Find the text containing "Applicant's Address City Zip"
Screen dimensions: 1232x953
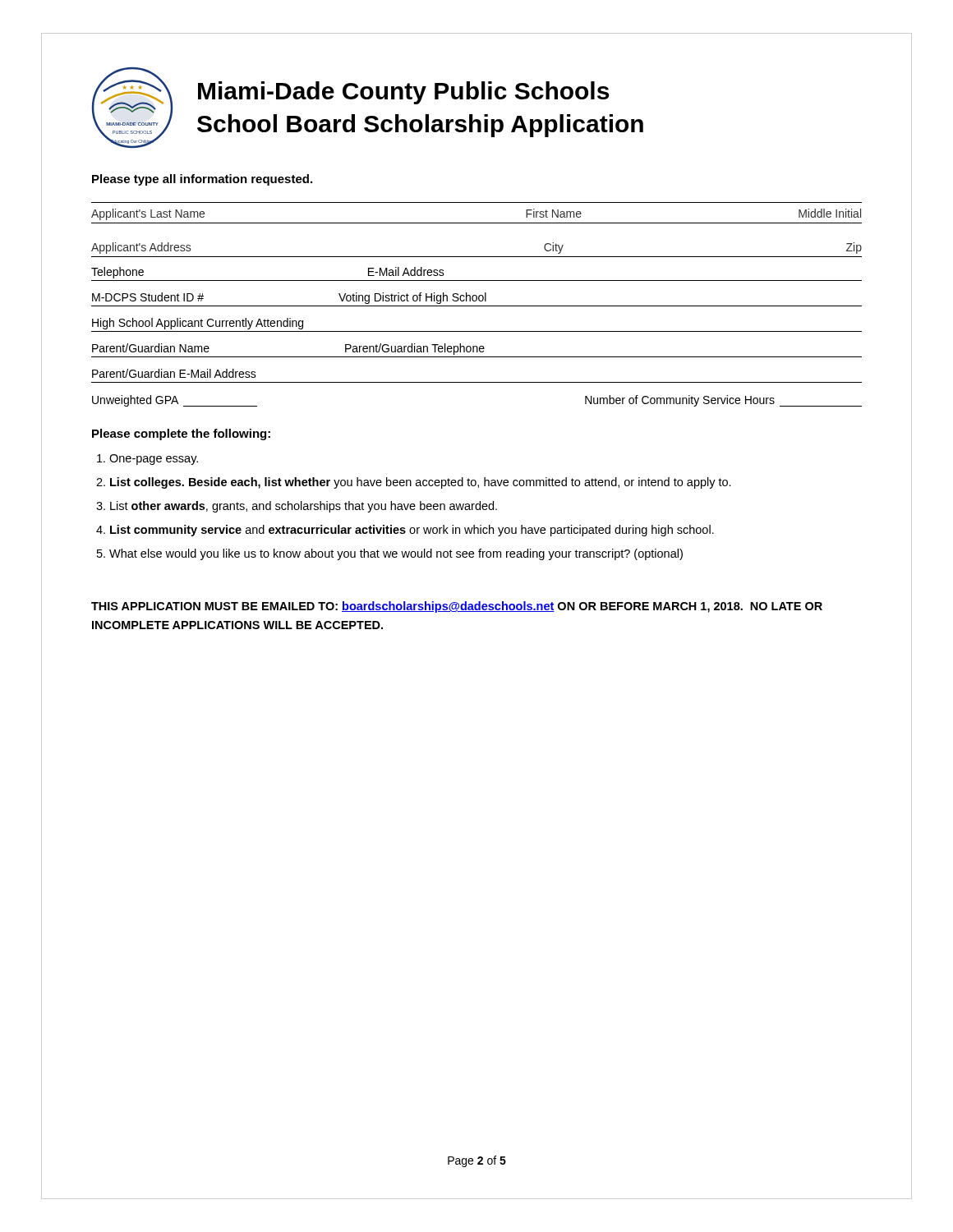(476, 247)
